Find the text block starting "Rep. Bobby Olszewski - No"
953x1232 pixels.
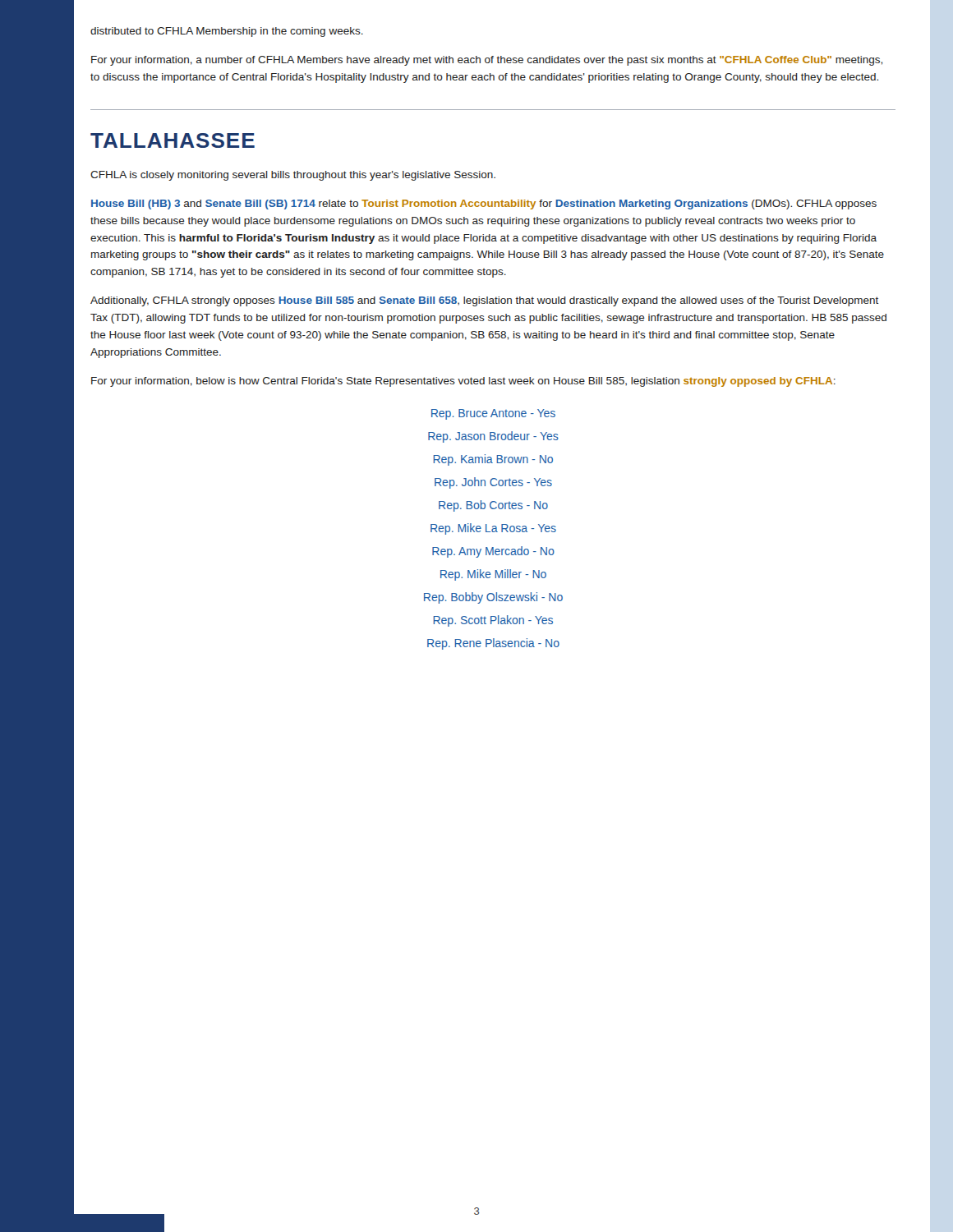pyautogui.click(x=493, y=597)
